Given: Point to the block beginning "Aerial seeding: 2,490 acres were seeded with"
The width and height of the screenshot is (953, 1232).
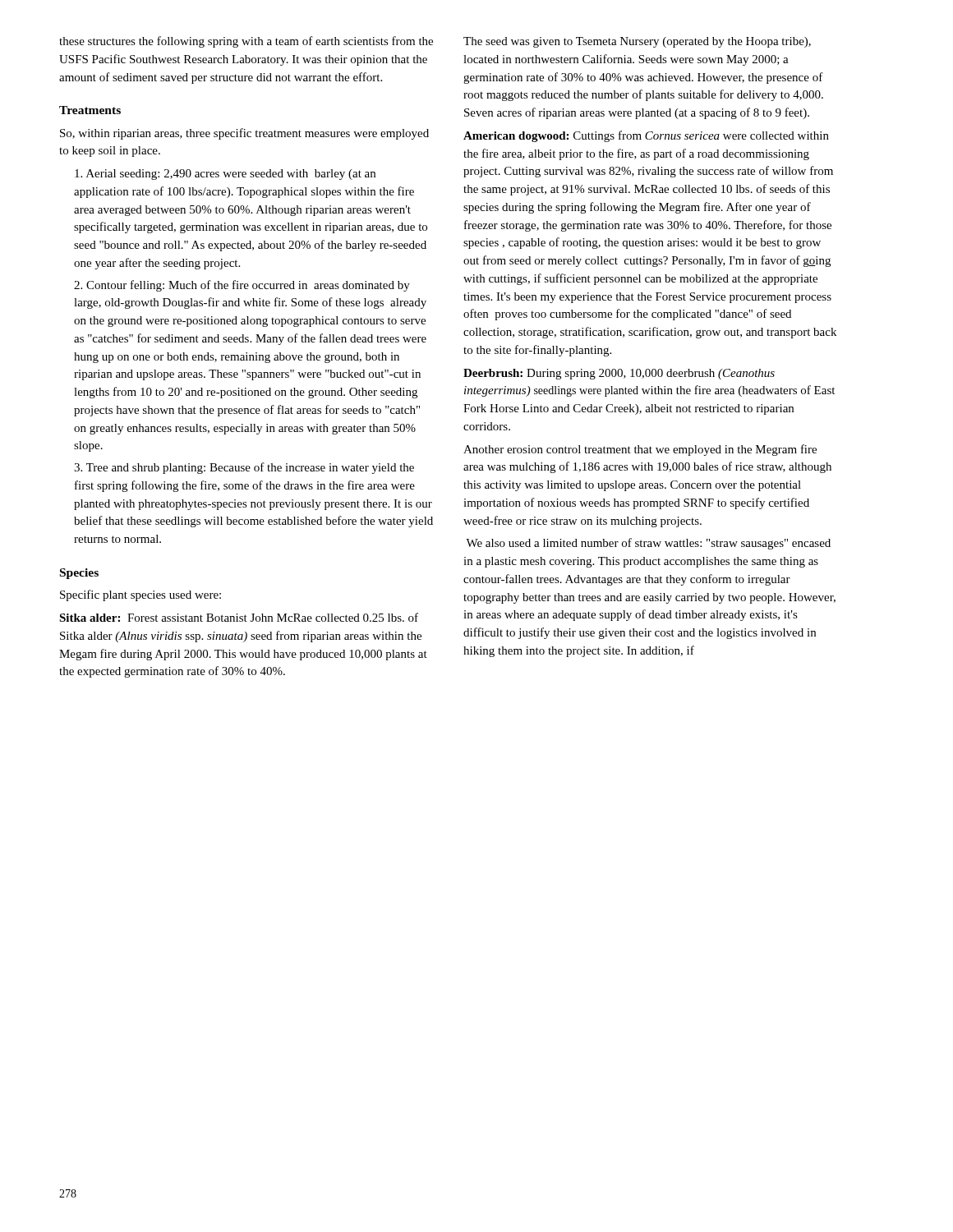Looking at the screenshot, I should tap(251, 218).
